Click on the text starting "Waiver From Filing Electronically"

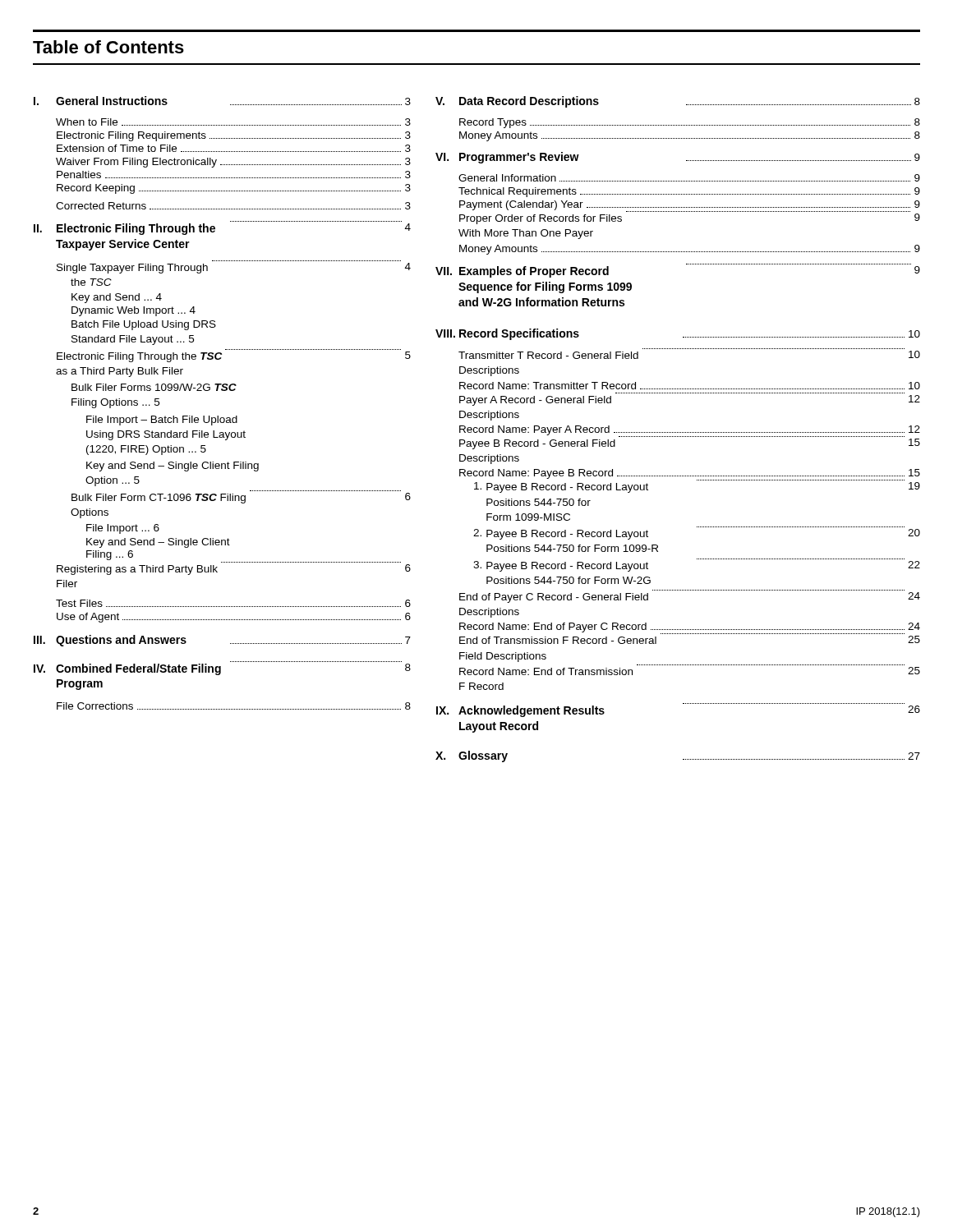(x=233, y=161)
